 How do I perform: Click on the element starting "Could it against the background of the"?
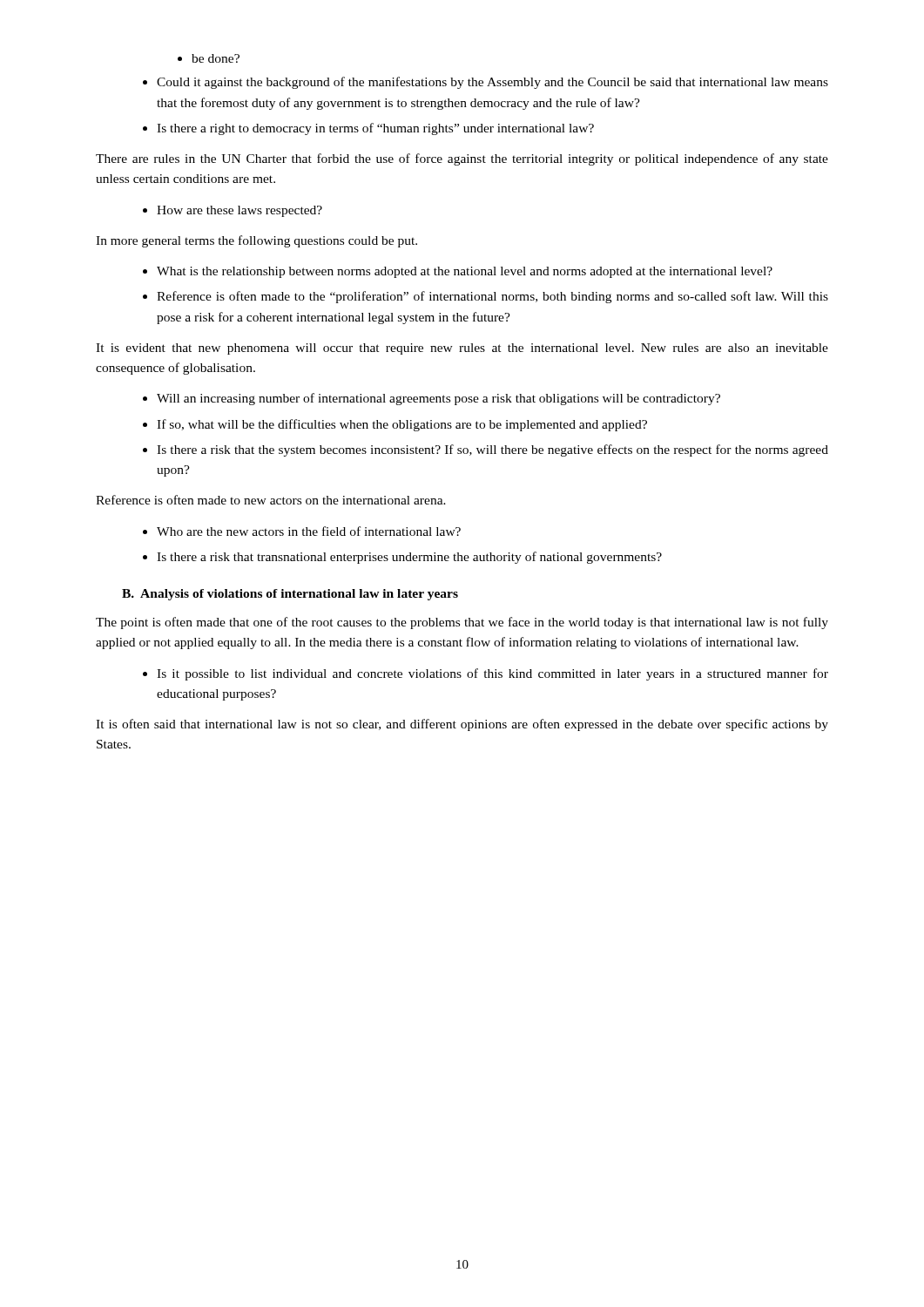492,92
